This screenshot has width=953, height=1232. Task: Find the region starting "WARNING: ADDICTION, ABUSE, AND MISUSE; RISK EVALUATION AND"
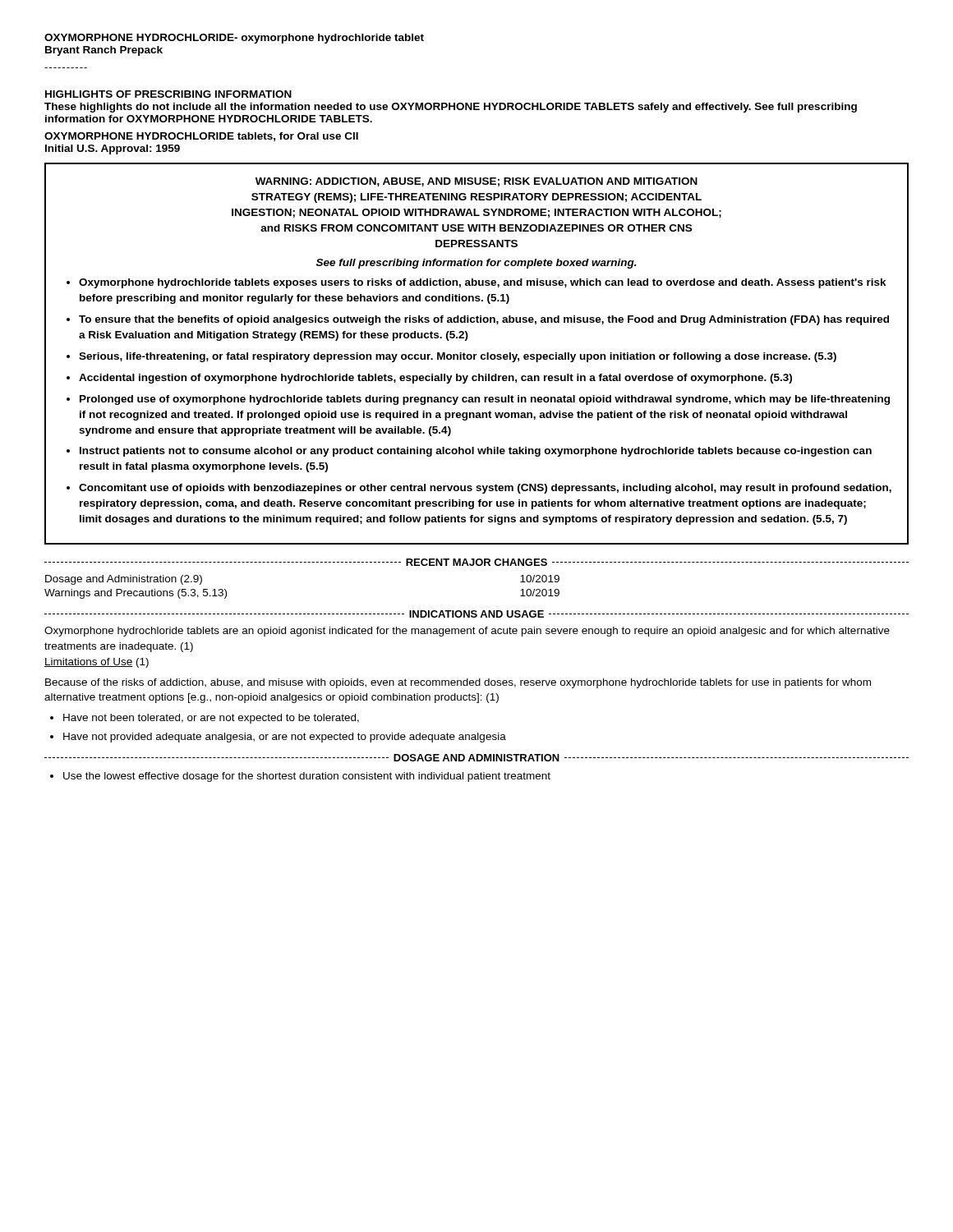(476, 212)
